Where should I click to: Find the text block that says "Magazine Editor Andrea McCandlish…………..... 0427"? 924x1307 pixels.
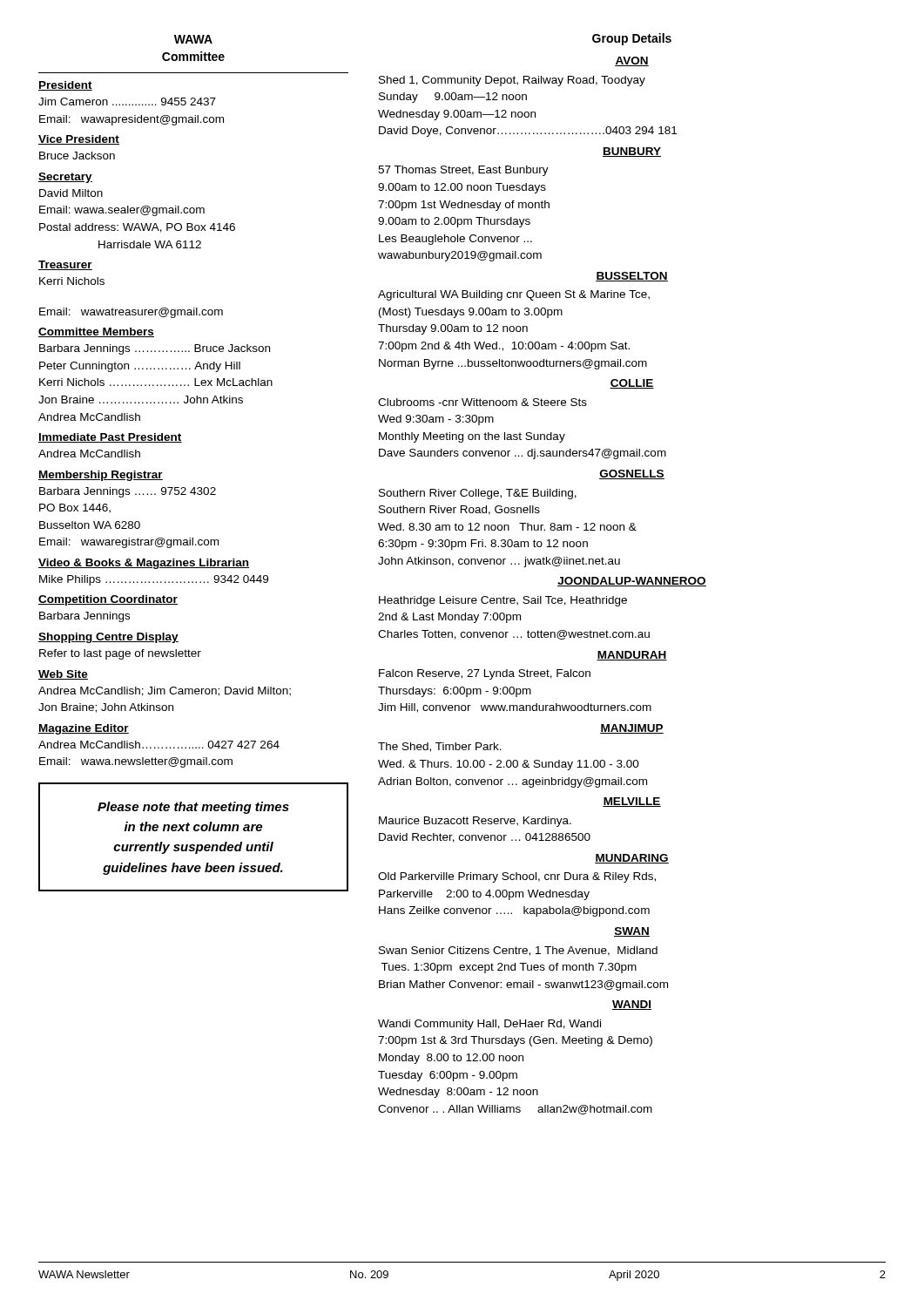pyautogui.click(x=193, y=746)
